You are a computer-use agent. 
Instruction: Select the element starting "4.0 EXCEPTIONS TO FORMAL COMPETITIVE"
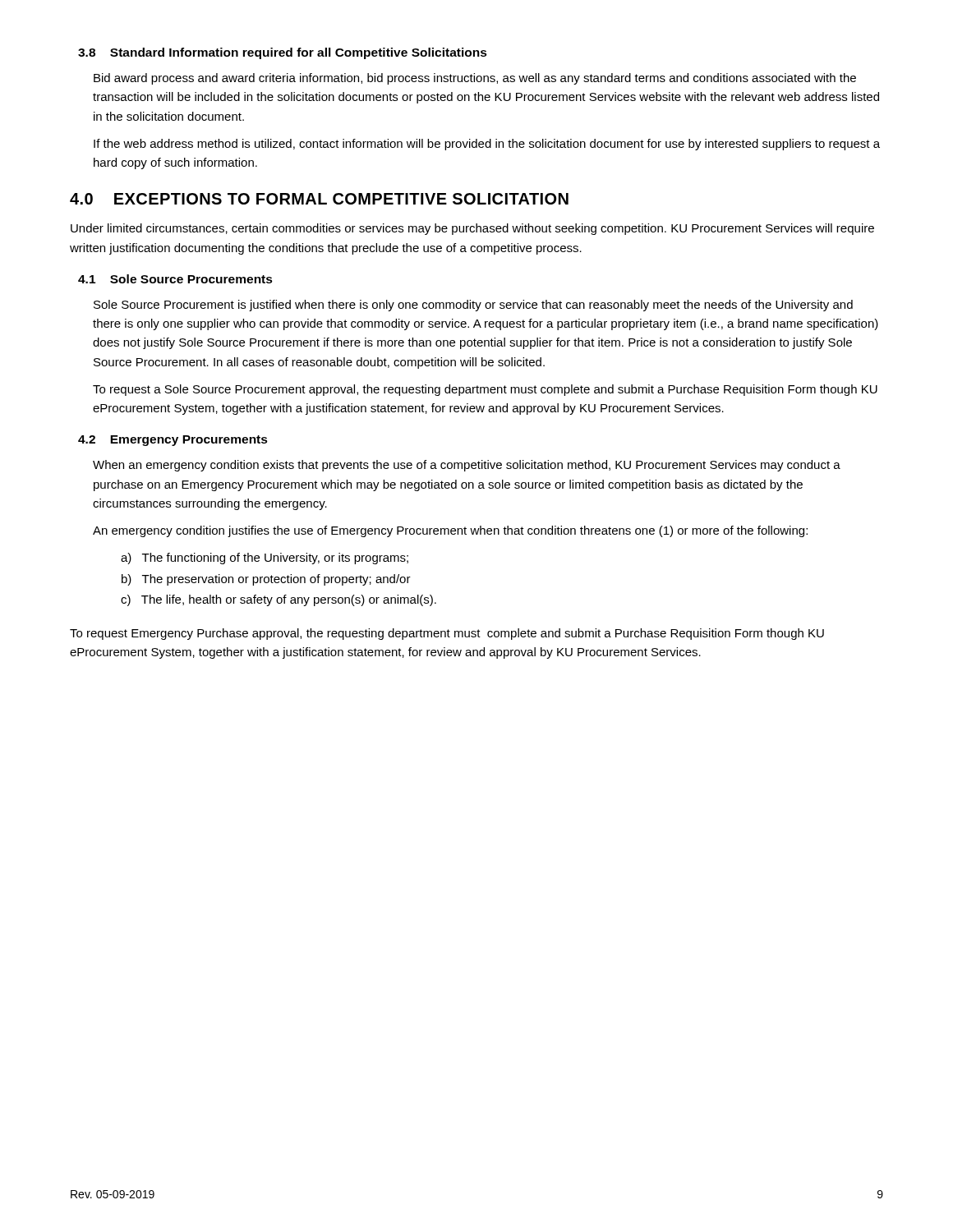[320, 199]
